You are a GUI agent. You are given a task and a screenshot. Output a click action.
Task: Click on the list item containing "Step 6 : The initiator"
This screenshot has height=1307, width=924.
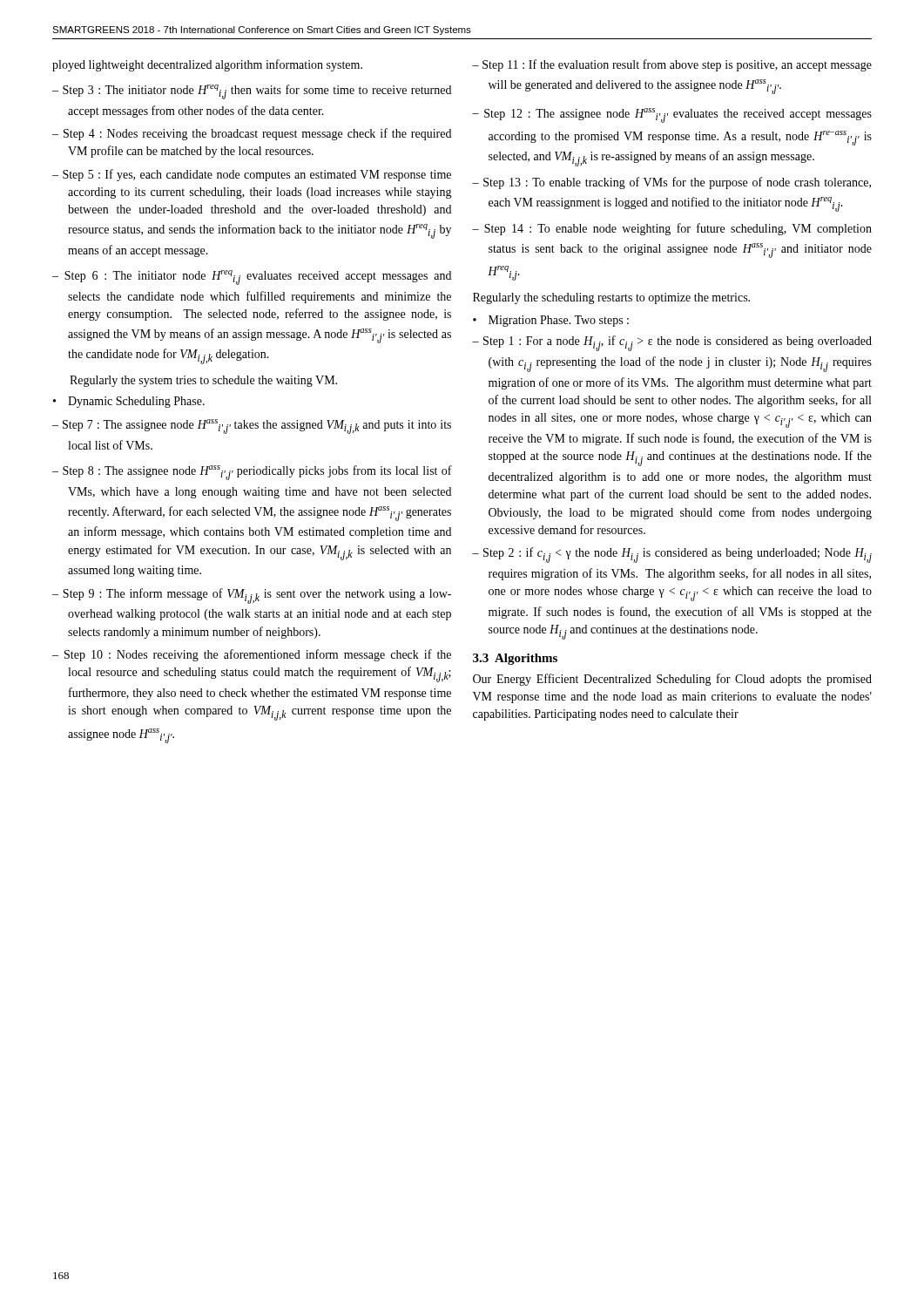258,316
